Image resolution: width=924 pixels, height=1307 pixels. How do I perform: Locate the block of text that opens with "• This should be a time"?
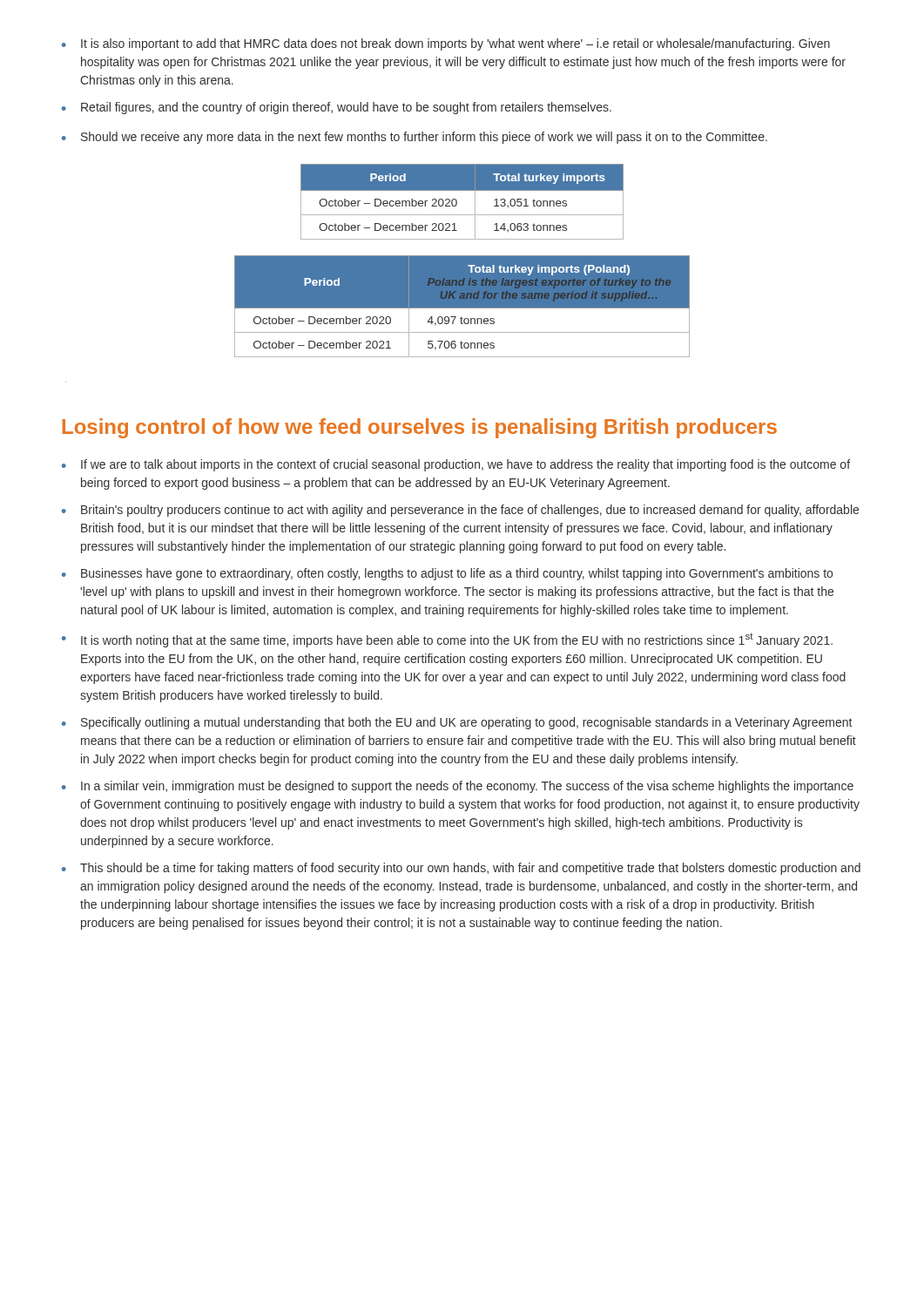click(x=462, y=896)
